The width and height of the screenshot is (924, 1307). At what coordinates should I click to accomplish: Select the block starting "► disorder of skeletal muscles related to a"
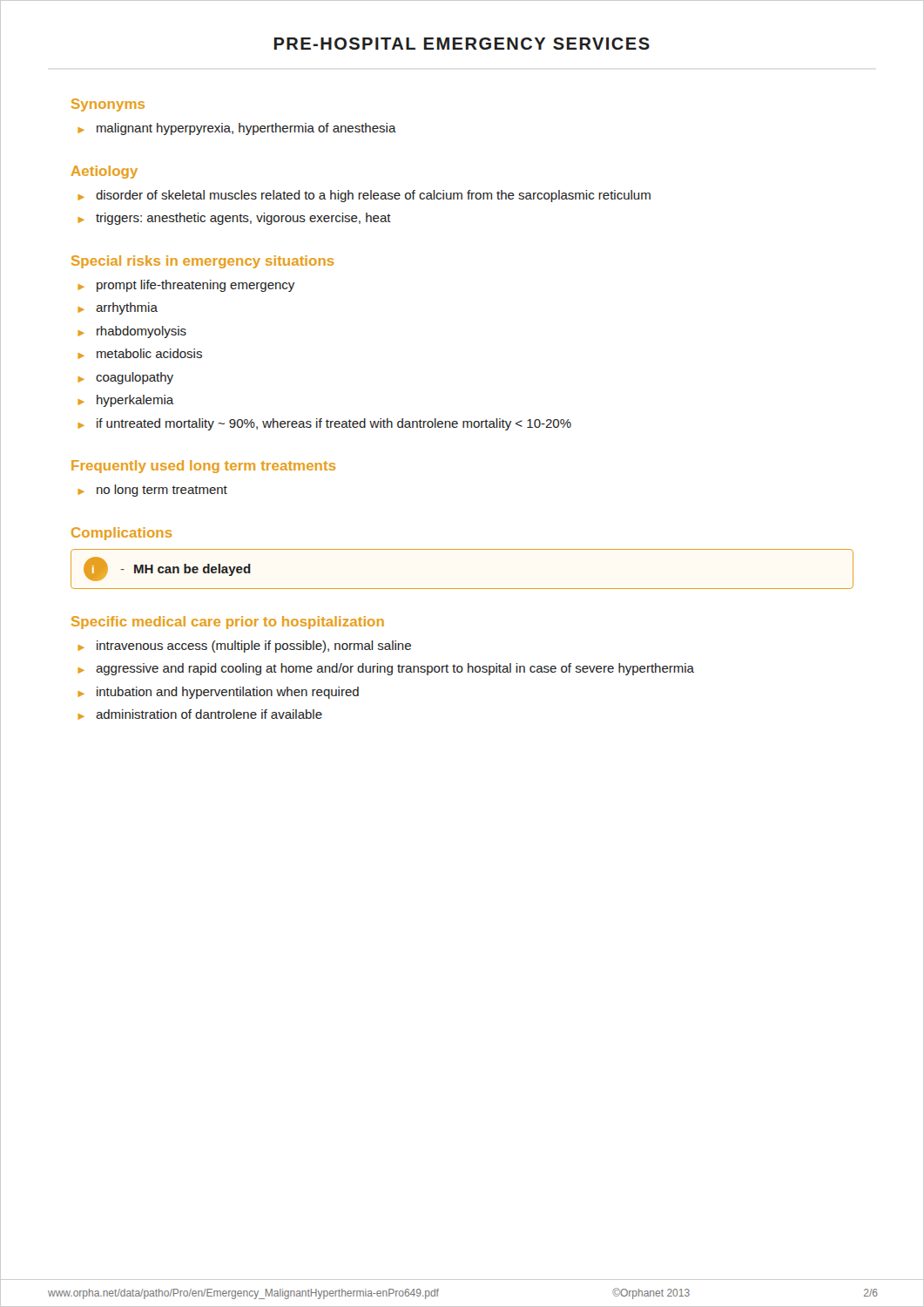(363, 195)
